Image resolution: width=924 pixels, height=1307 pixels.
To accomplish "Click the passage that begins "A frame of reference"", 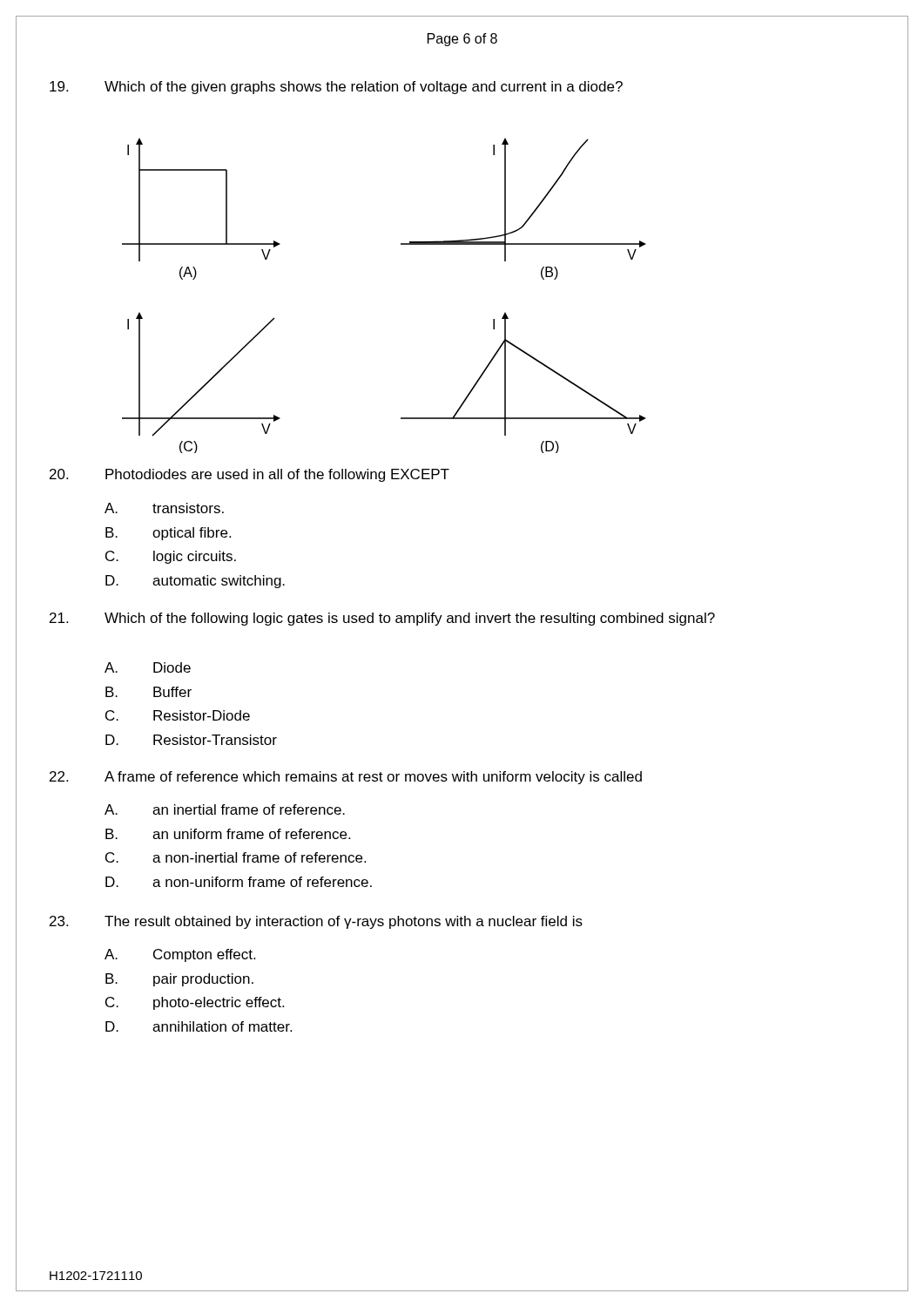I will point(346,777).
